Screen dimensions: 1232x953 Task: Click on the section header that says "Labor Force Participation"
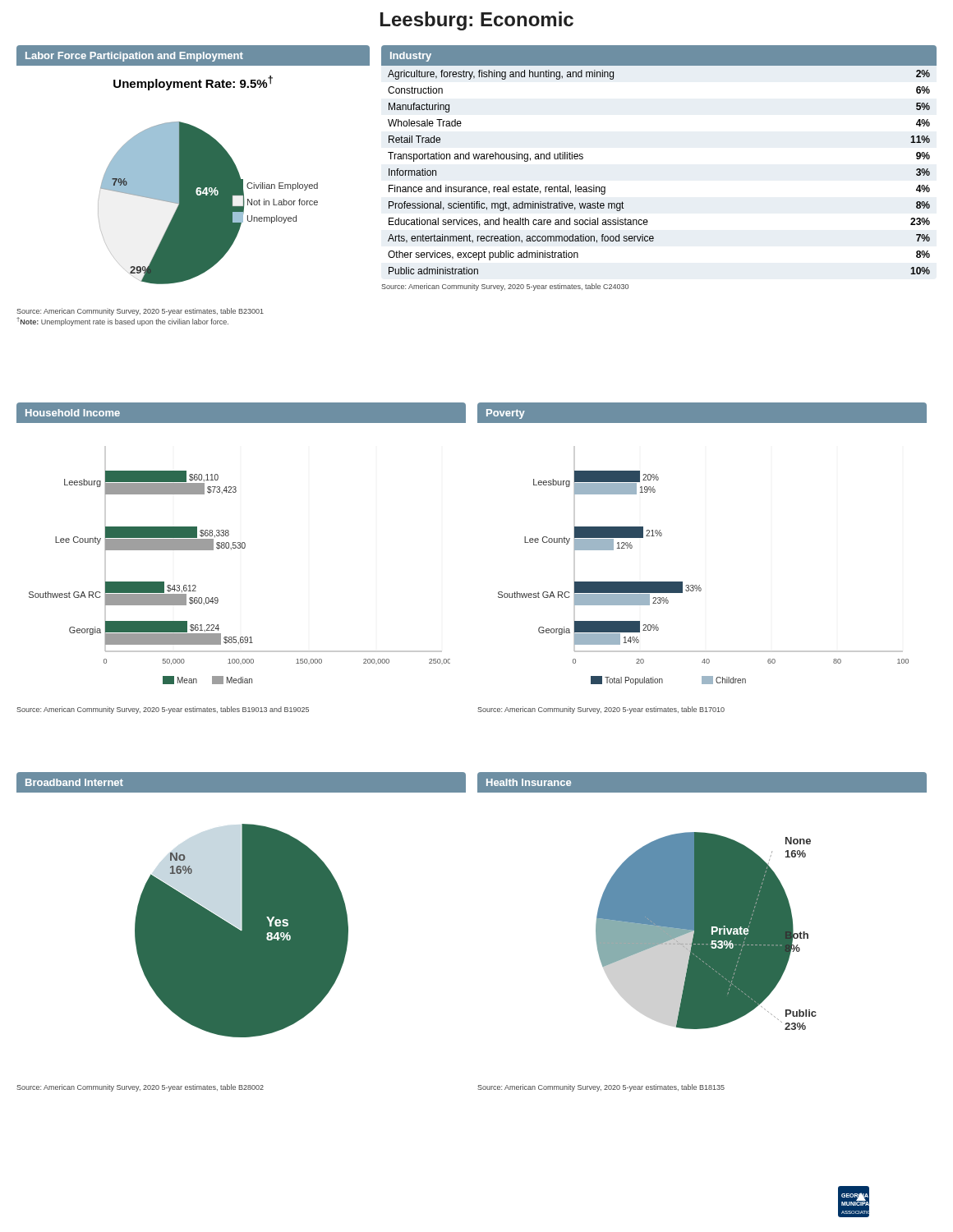(193, 175)
